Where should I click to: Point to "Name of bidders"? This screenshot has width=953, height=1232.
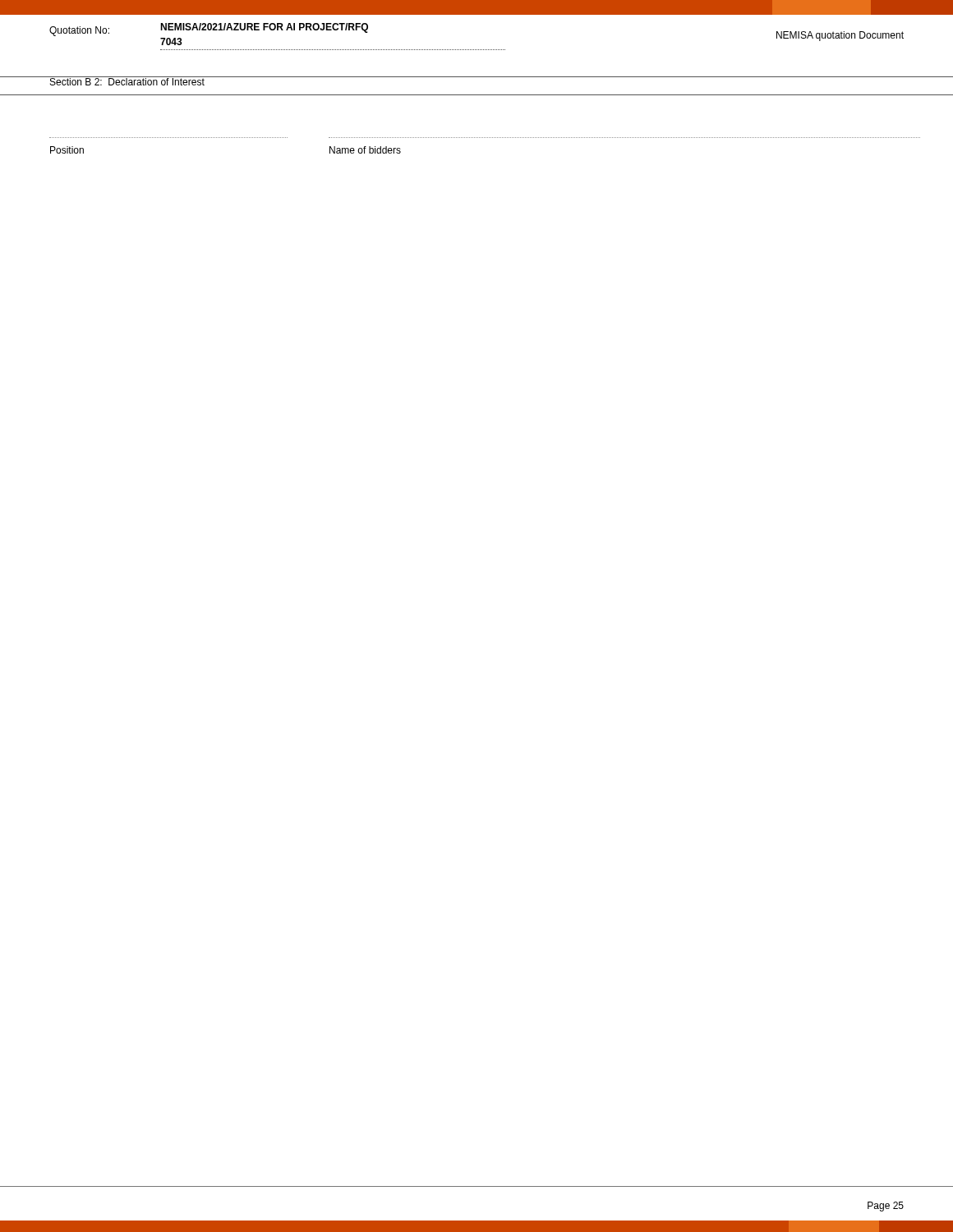coord(365,150)
